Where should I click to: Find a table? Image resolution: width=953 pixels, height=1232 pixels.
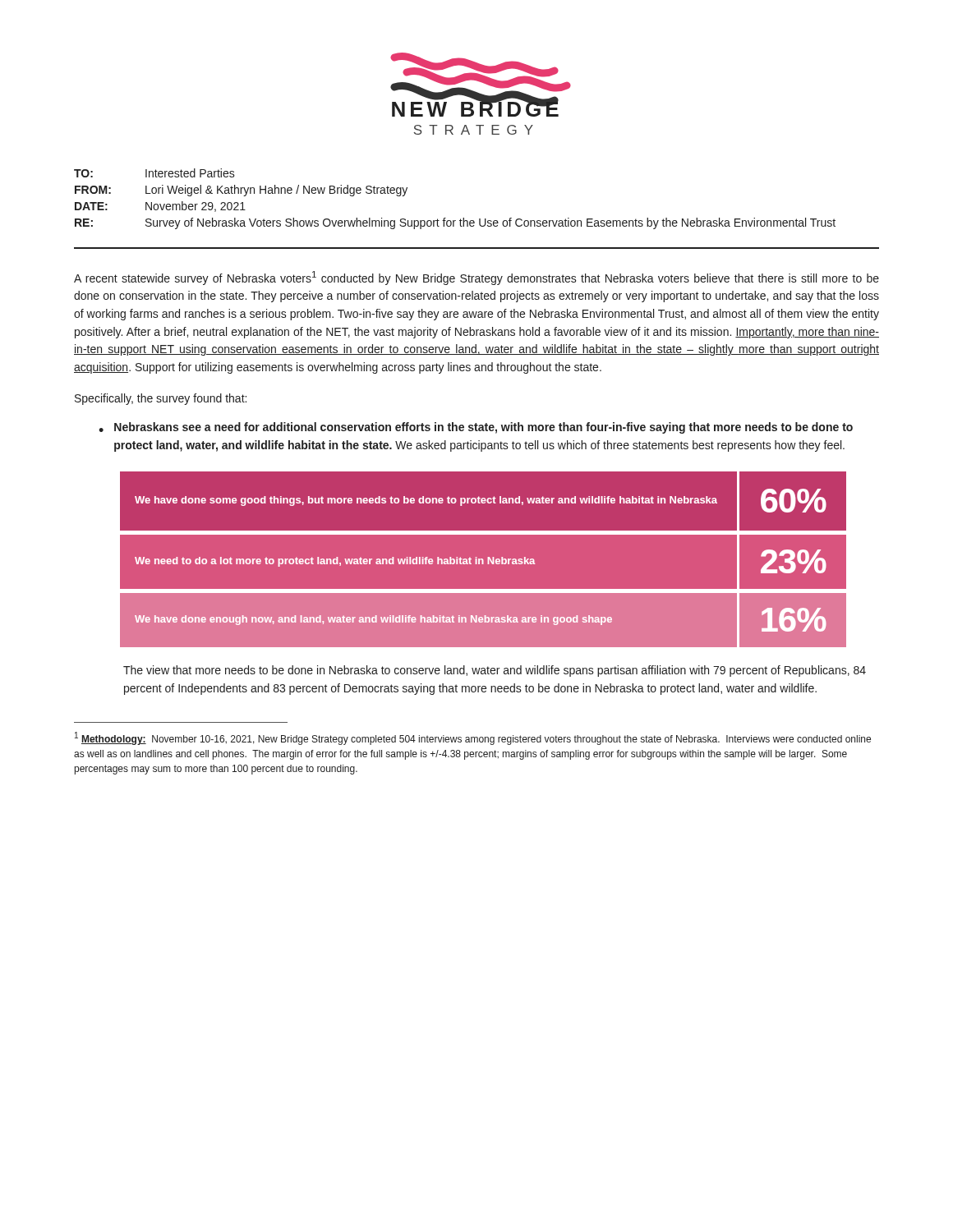point(476,198)
